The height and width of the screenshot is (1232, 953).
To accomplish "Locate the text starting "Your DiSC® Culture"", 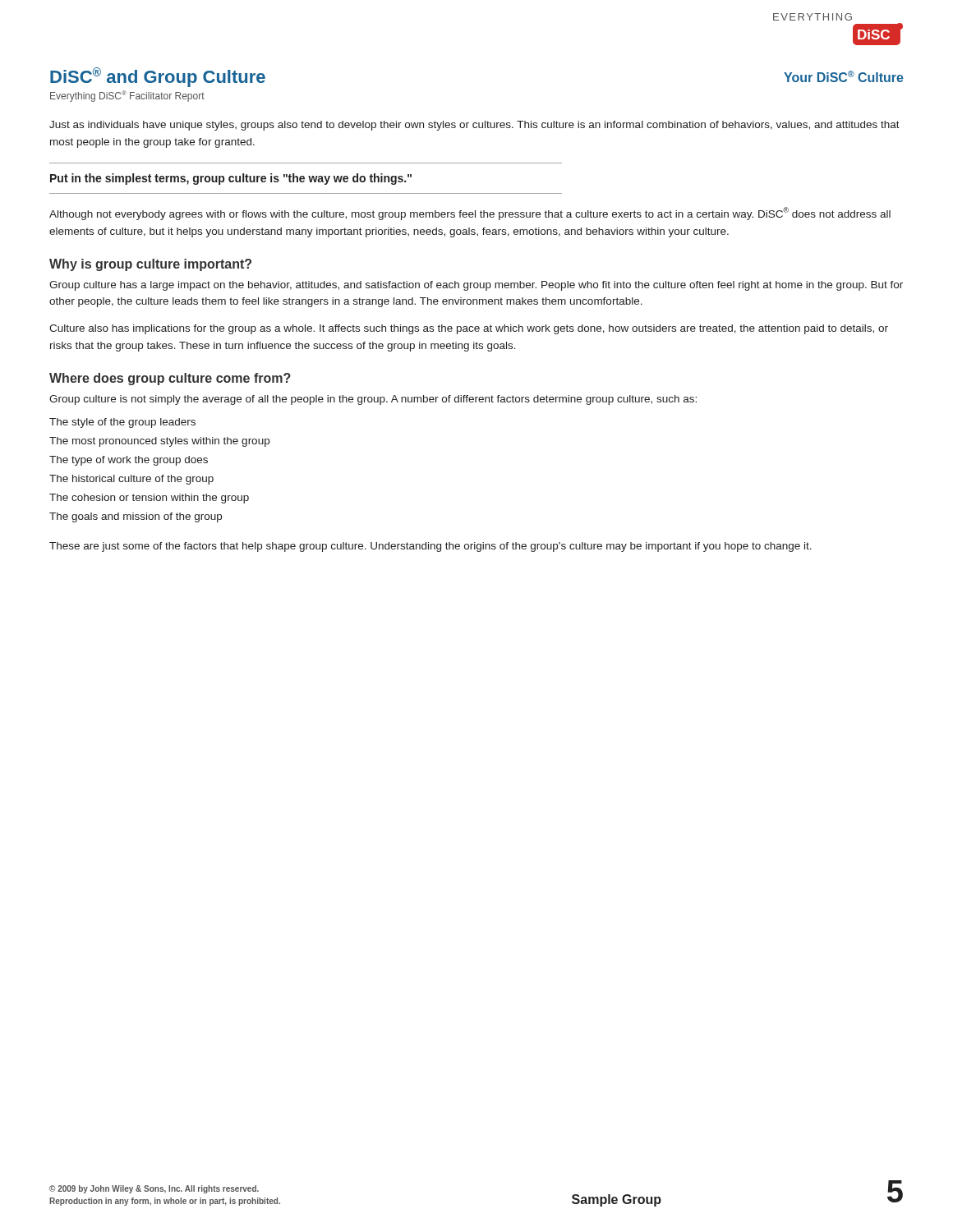I will [844, 77].
